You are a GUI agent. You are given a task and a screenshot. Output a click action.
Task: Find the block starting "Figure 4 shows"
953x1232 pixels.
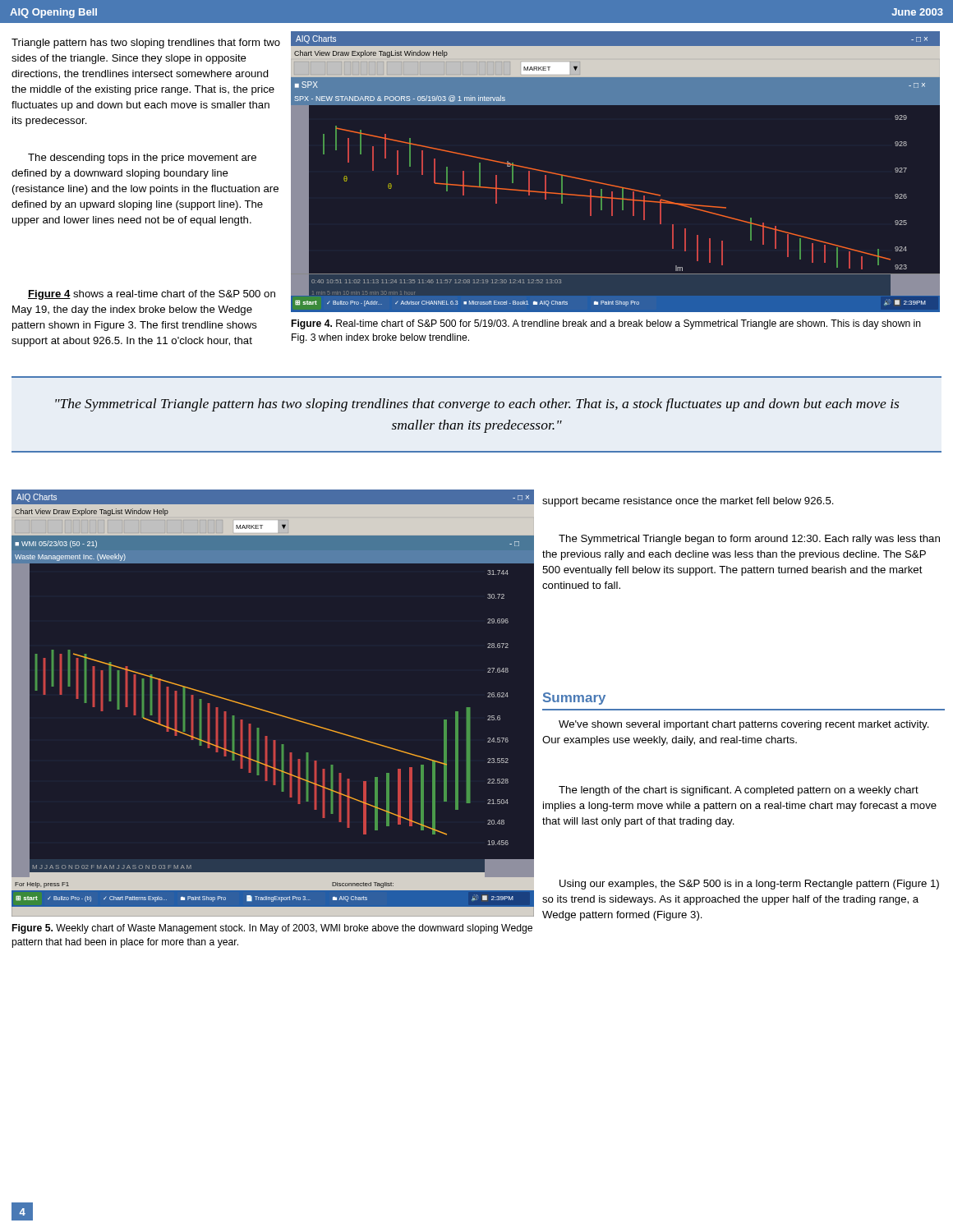(x=144, y=317)
